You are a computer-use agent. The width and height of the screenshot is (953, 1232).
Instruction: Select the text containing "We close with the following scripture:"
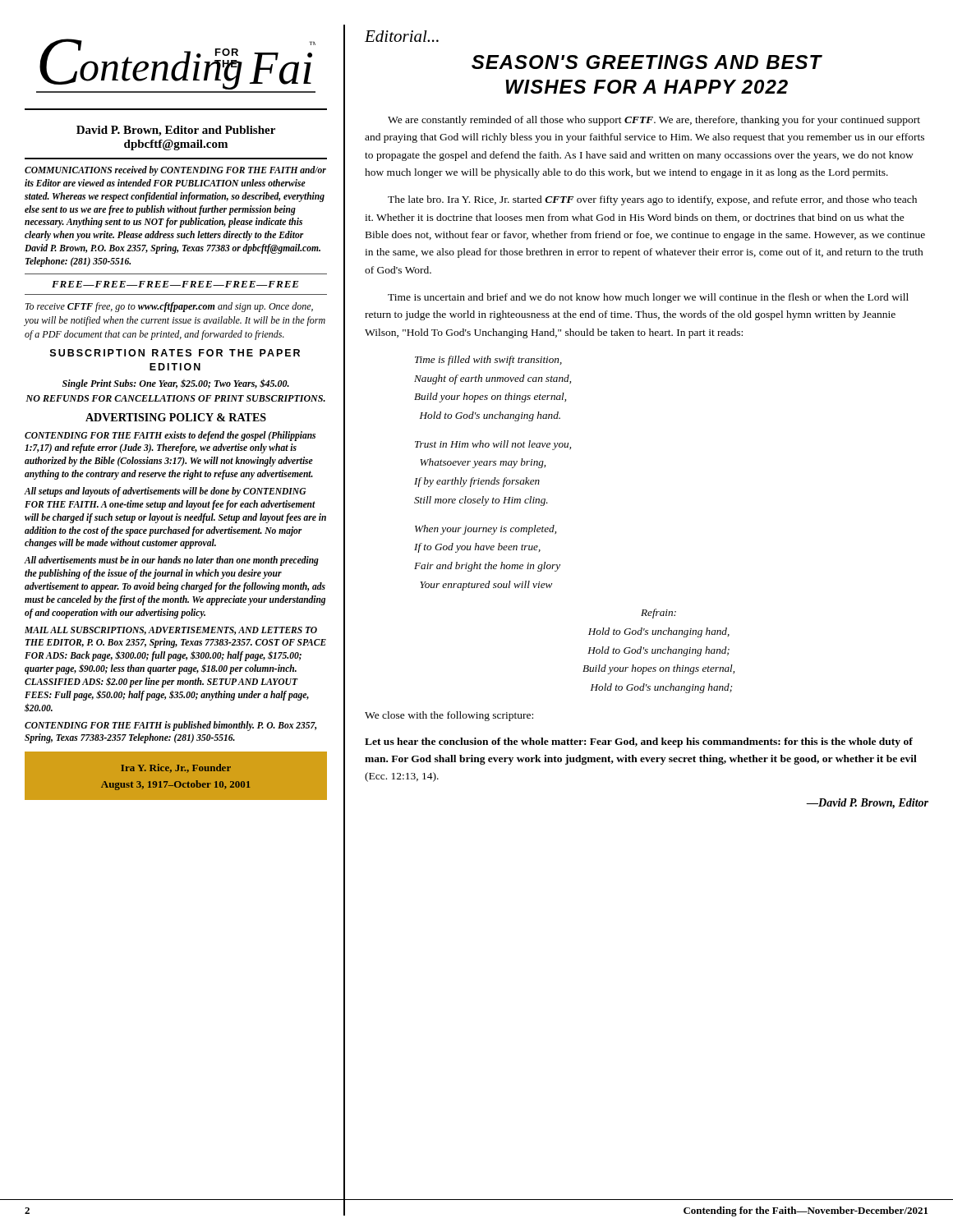click(450, 715)
